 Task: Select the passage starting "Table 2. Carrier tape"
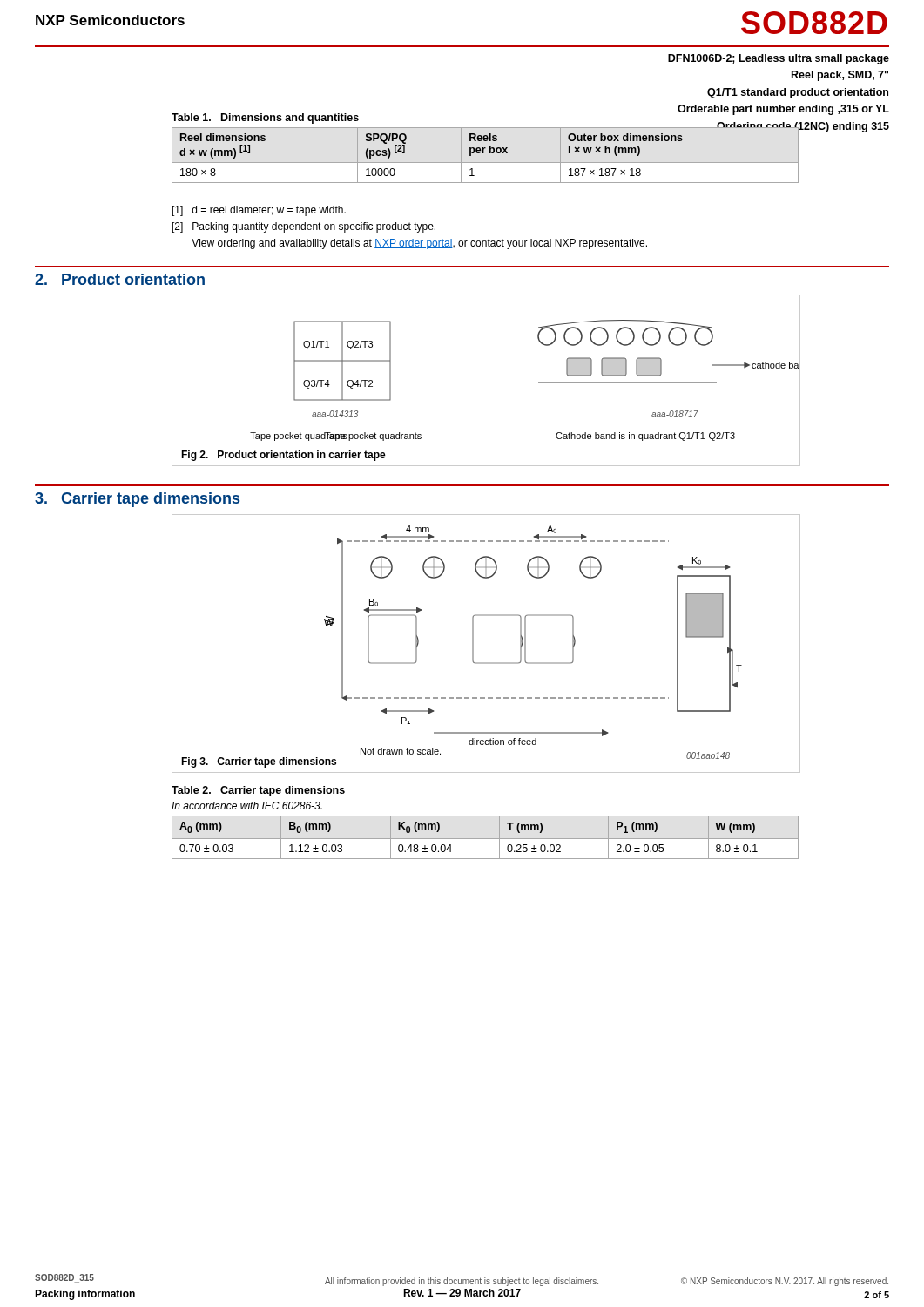pyautogui.click(x=258, y=790)
